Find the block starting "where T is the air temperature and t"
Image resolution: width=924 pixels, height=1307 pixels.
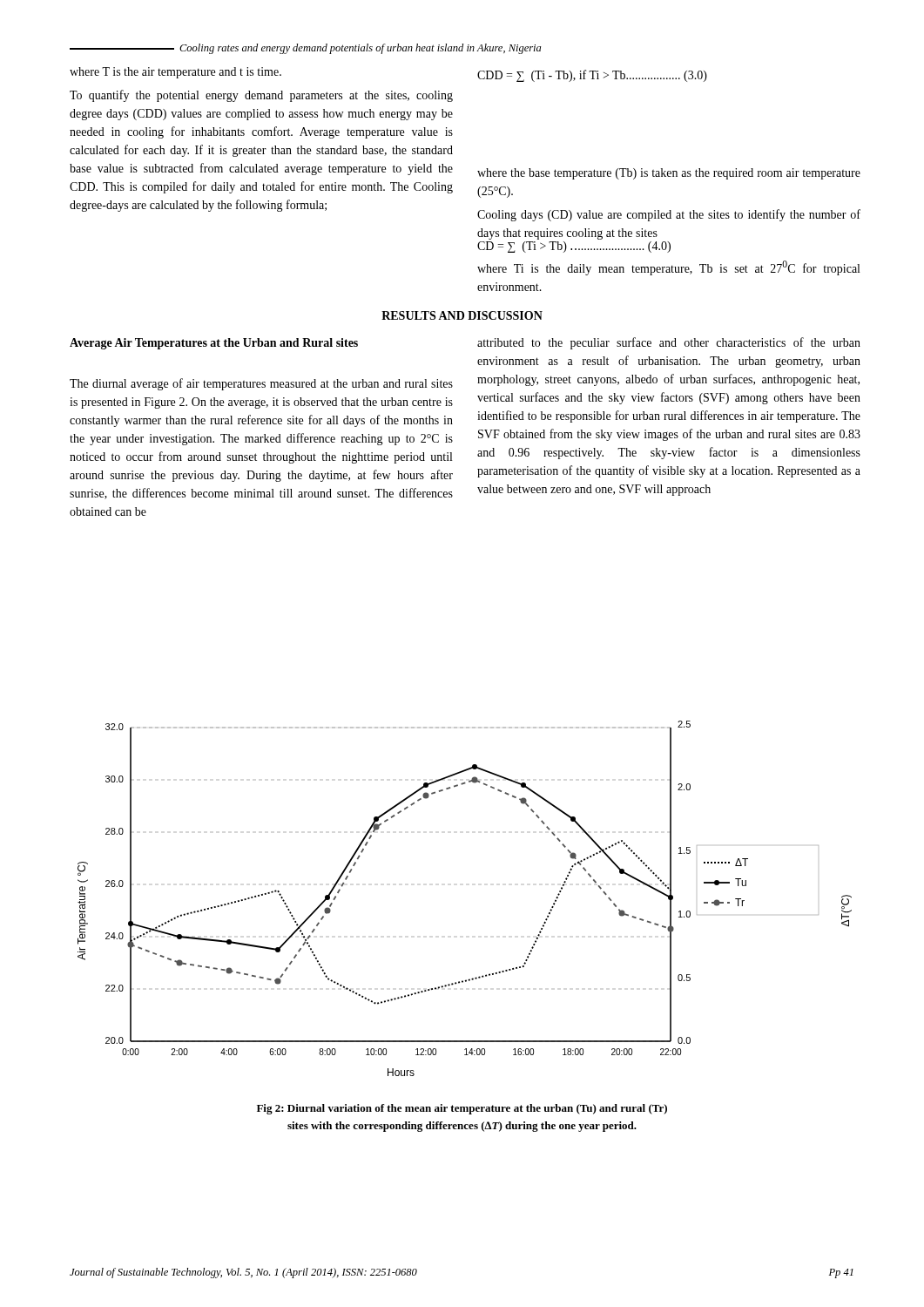pyautogui.click(x=261, y=139)
